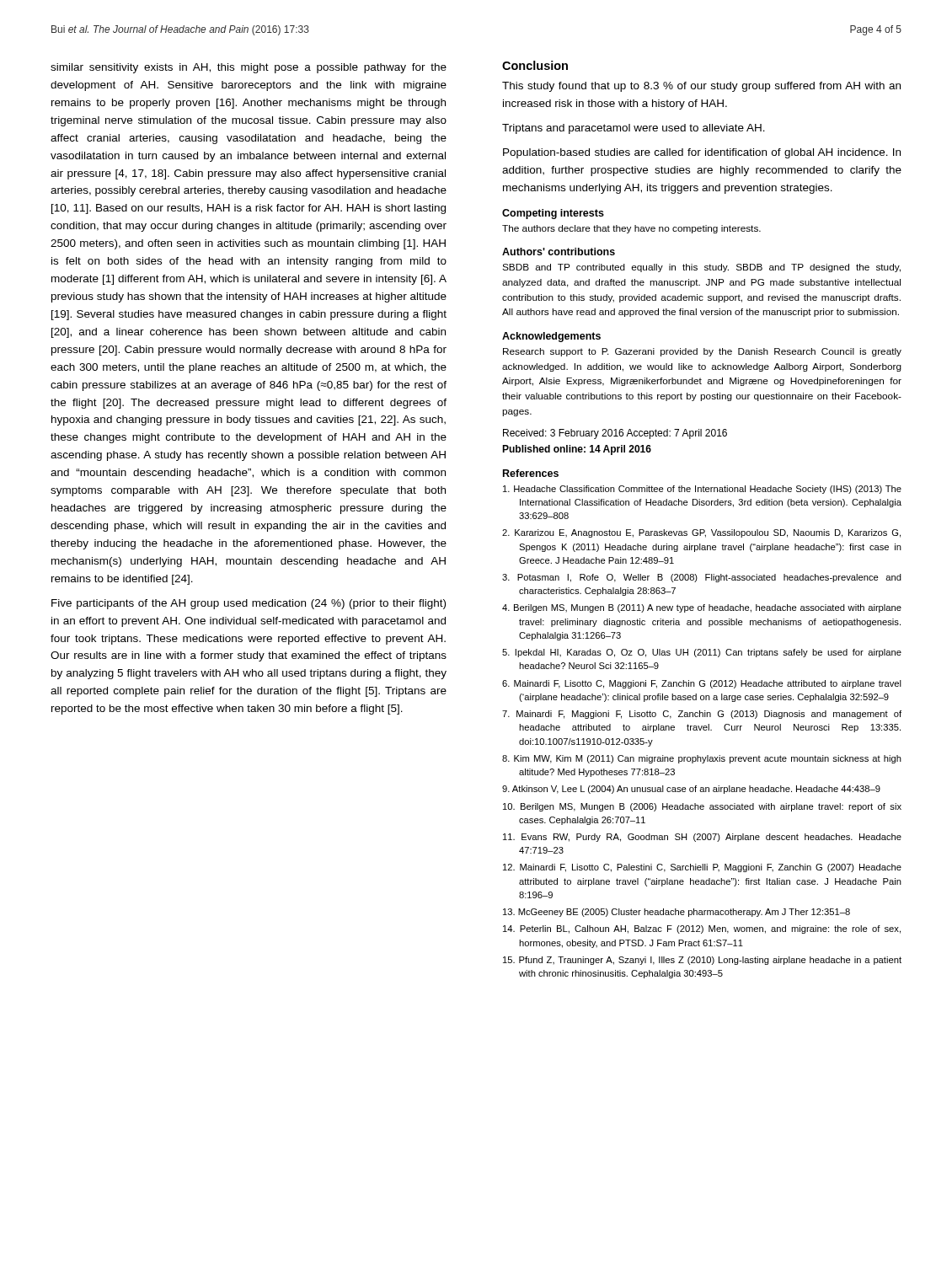This screenshot has width=952, height=1264.
Task: Click on the text block starting "Five participants of the AH"
Action: coord(249,656)
